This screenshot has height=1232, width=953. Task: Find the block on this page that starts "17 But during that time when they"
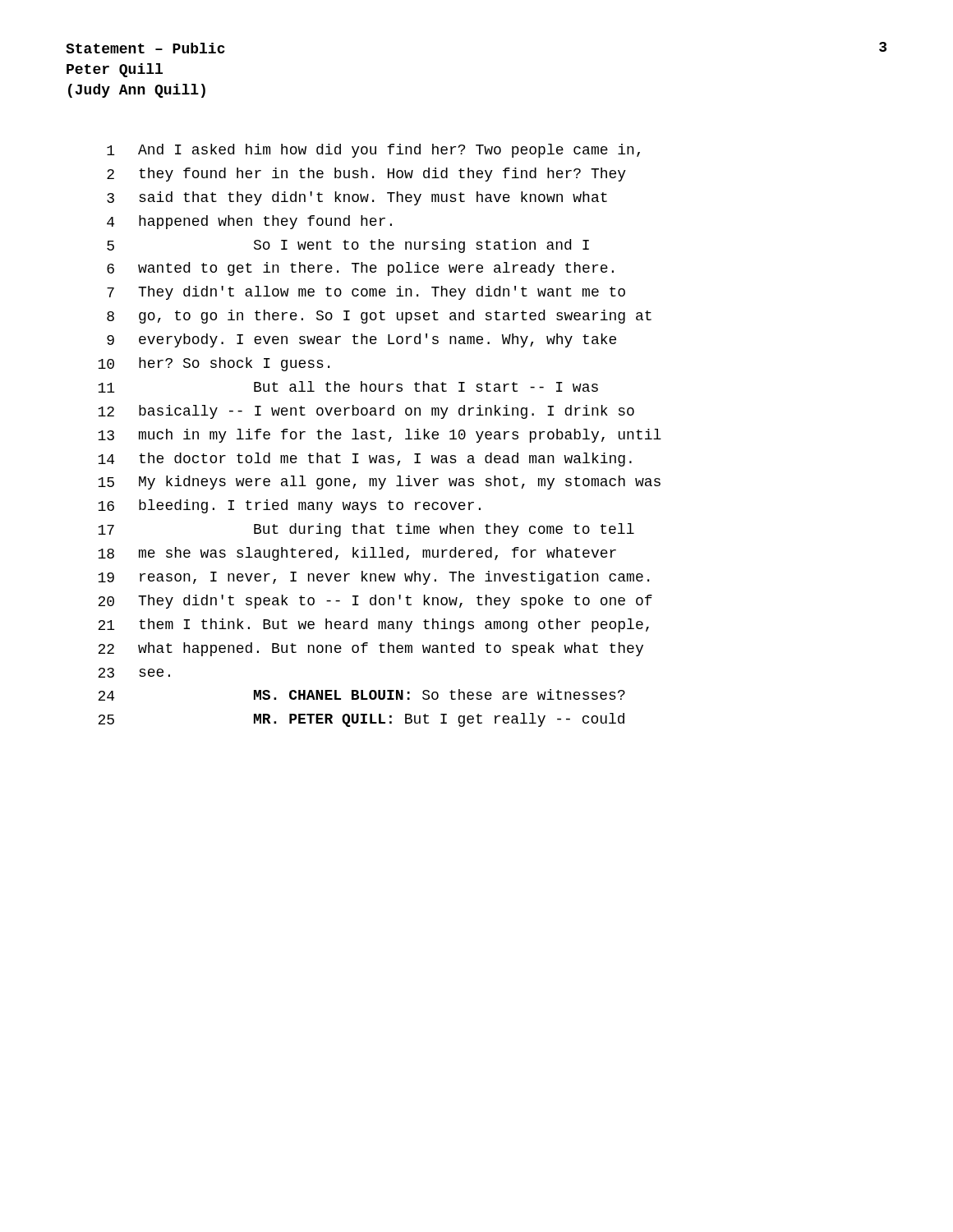[x=485, y=602]
